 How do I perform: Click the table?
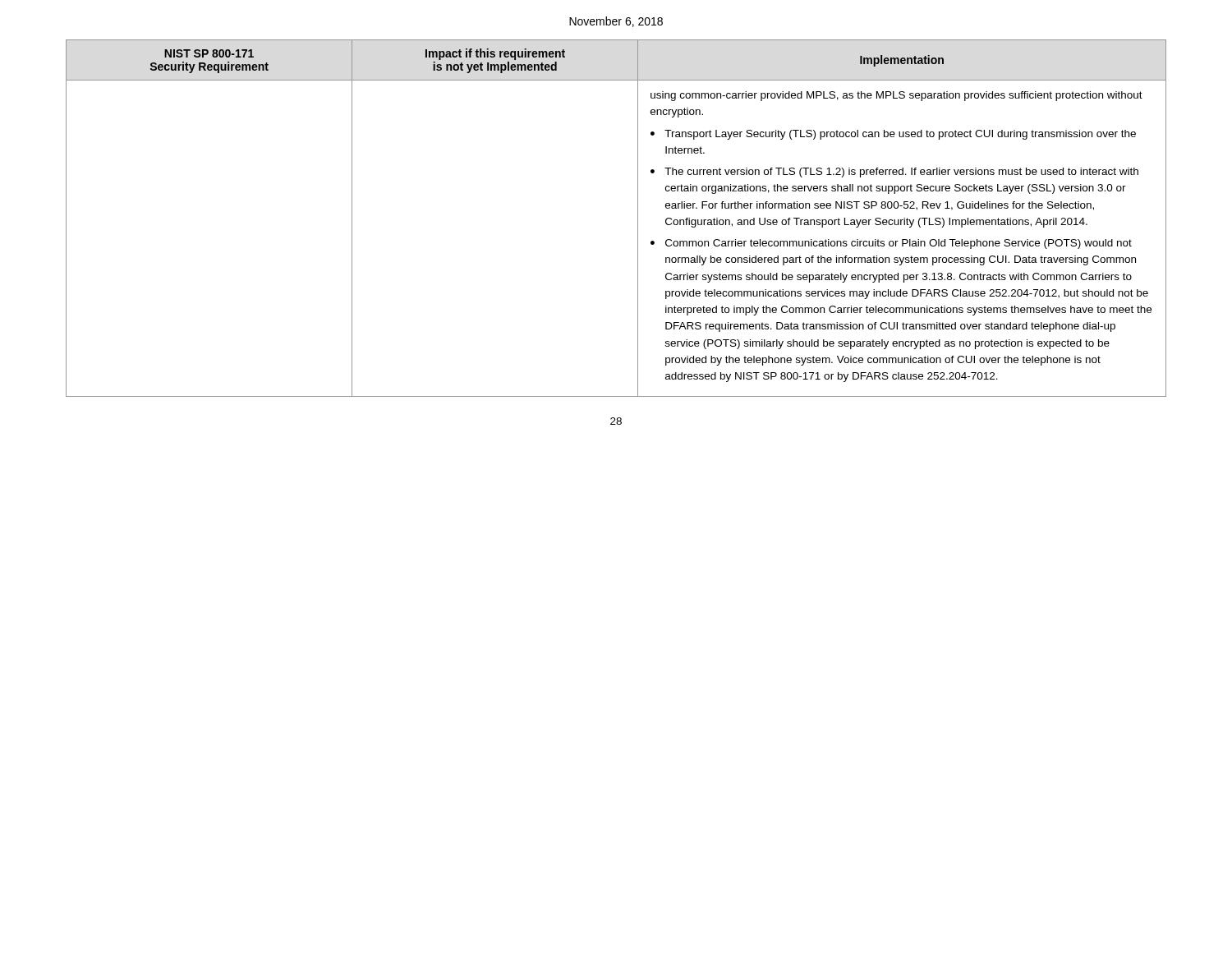(x=616, y=218)
